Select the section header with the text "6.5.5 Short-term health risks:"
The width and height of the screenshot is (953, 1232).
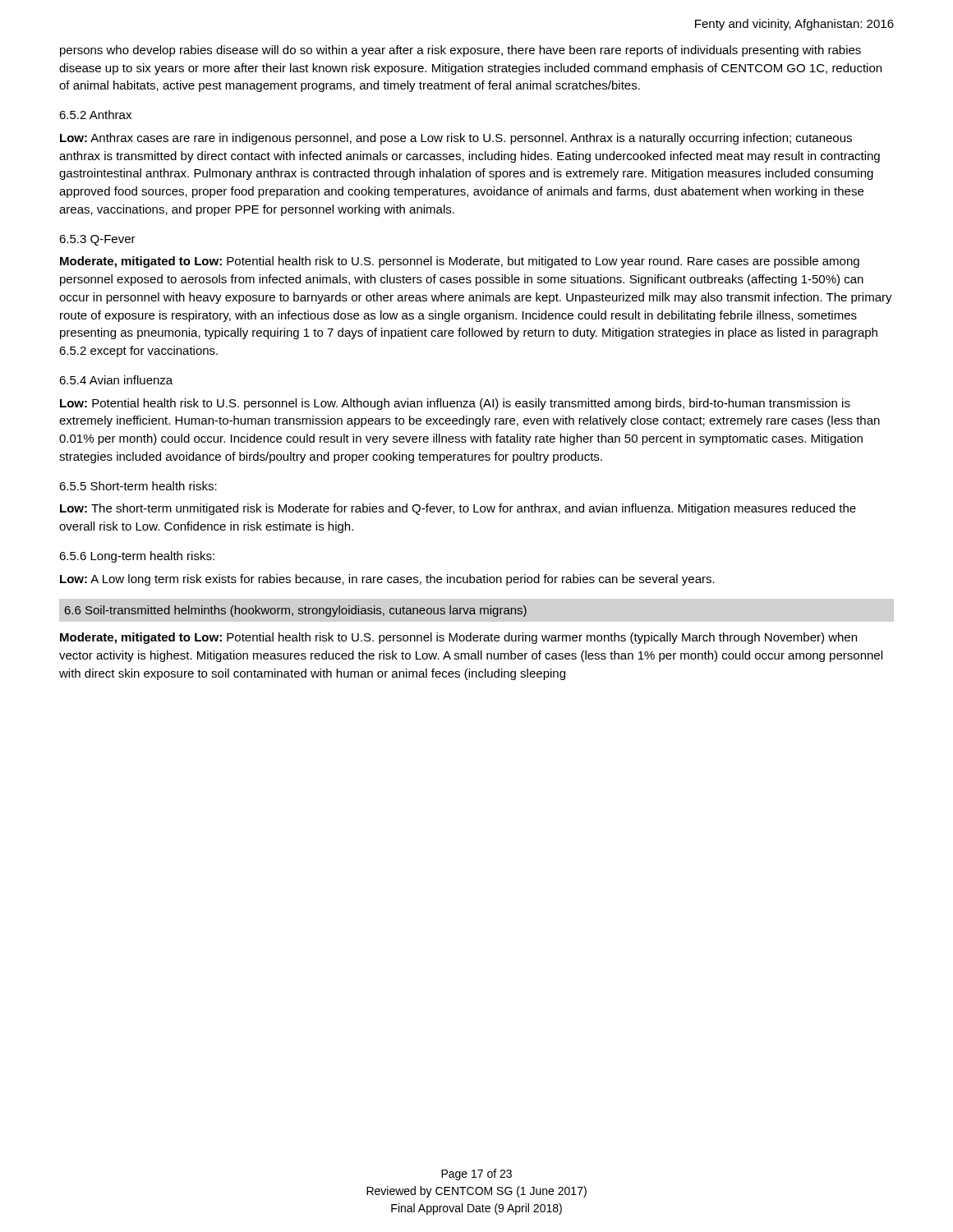click(x=138, y=485)
